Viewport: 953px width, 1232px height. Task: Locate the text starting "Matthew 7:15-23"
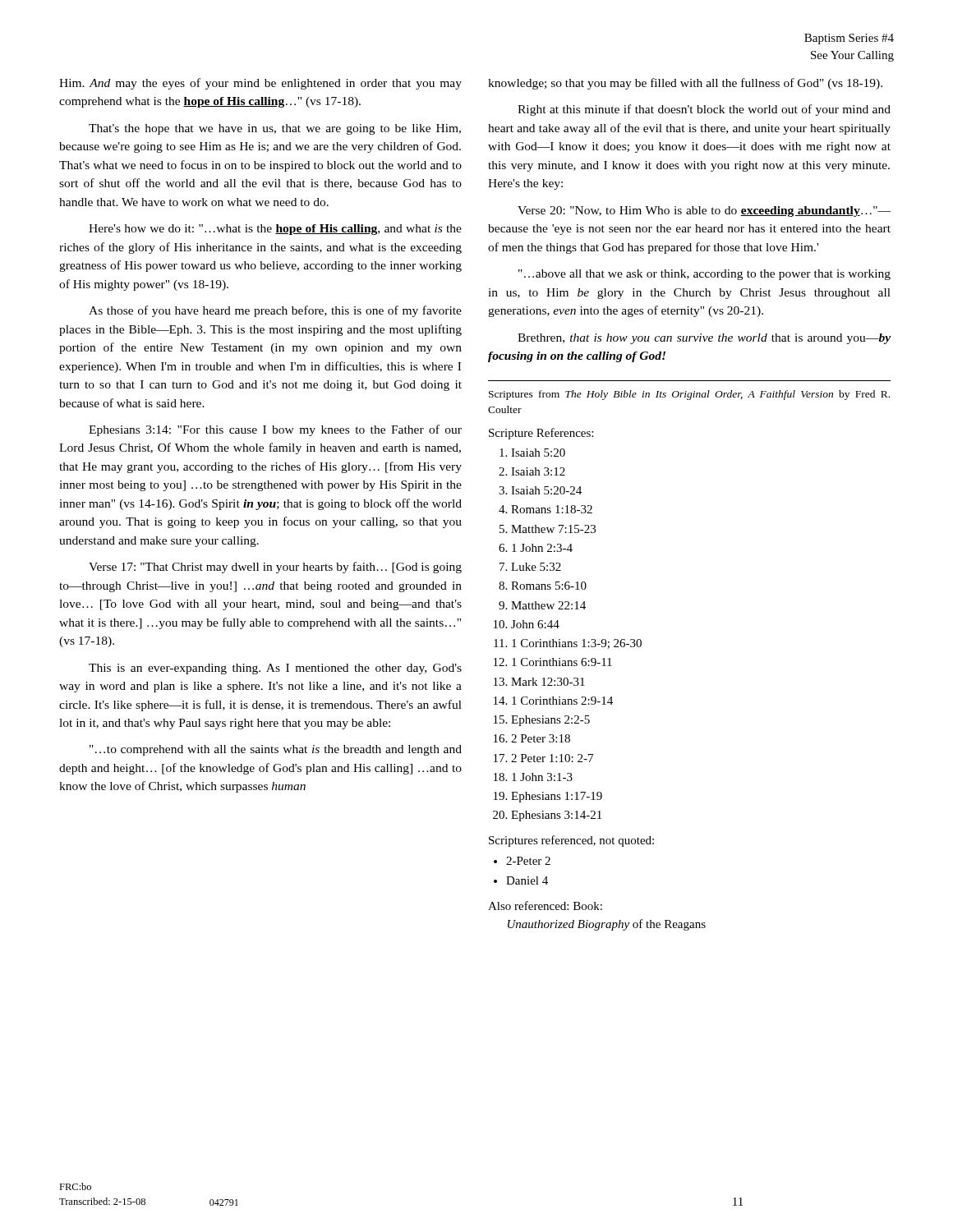[554, 529]
